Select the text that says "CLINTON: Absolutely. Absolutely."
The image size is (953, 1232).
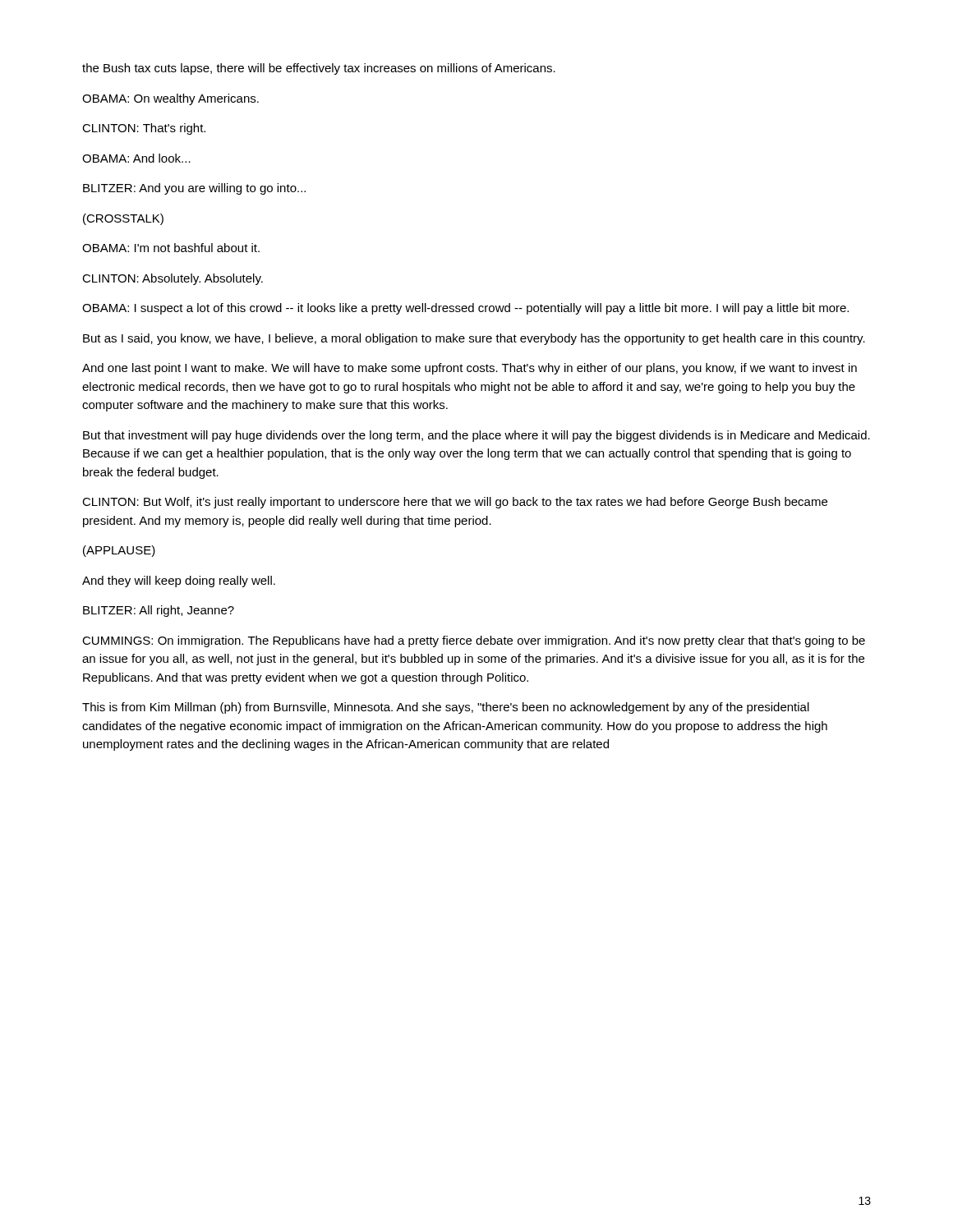coord(173,278)
